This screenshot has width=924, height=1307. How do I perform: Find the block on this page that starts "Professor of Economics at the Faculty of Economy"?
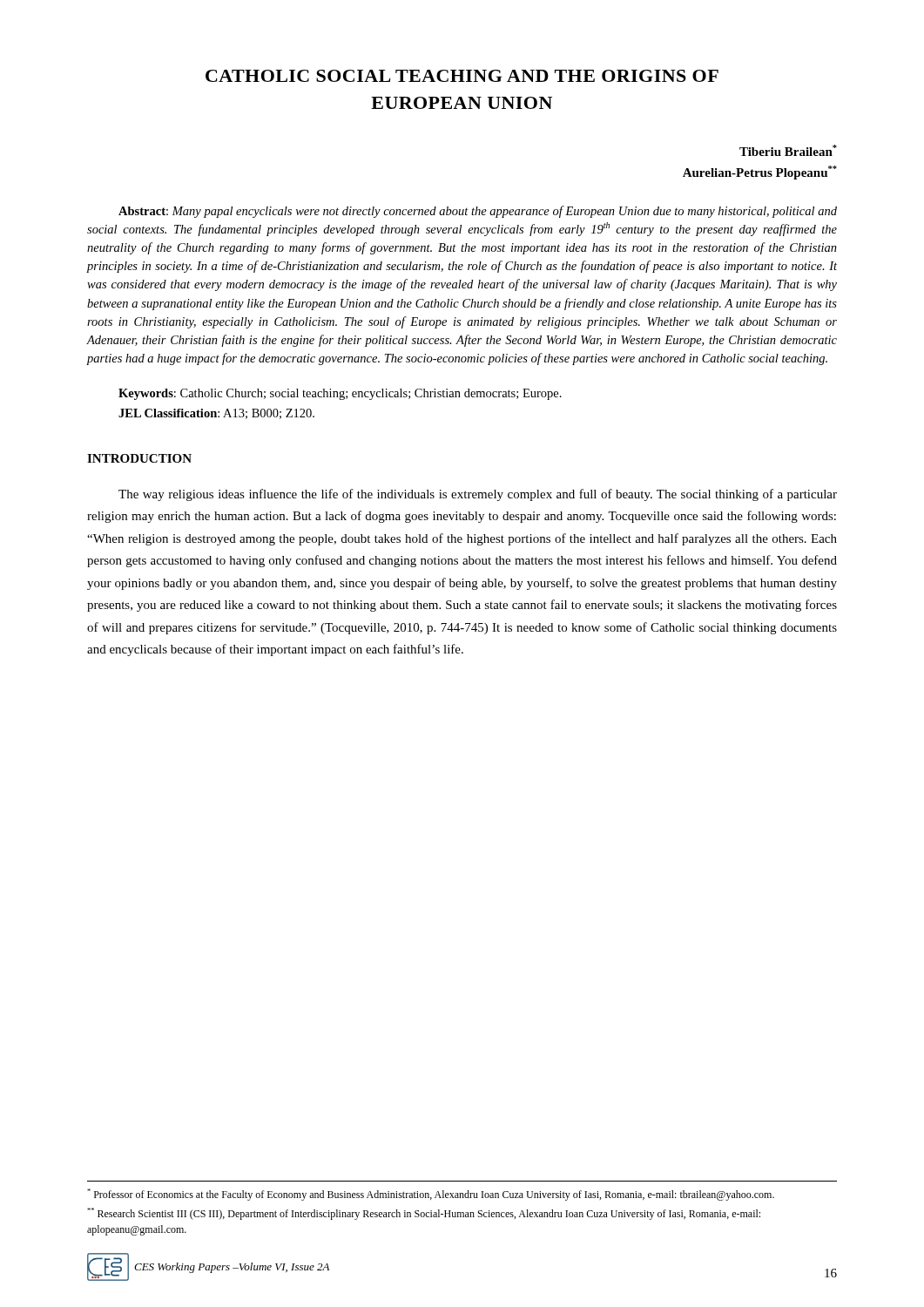coord(431,1194)
